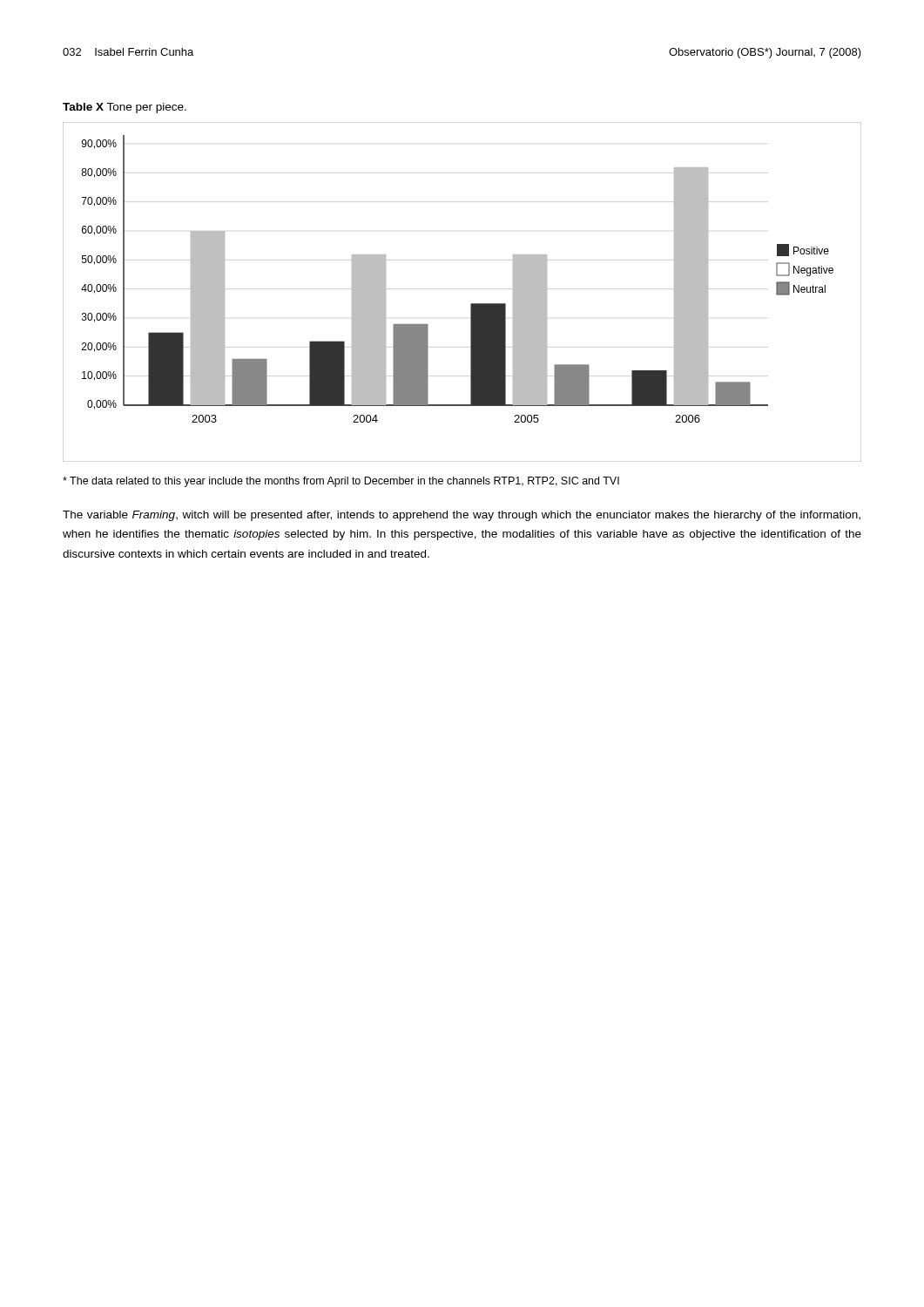Screen dimensions: 1307x924
Task: Point to the block beginning "The data related to this year"
Action: click(341, 481)
